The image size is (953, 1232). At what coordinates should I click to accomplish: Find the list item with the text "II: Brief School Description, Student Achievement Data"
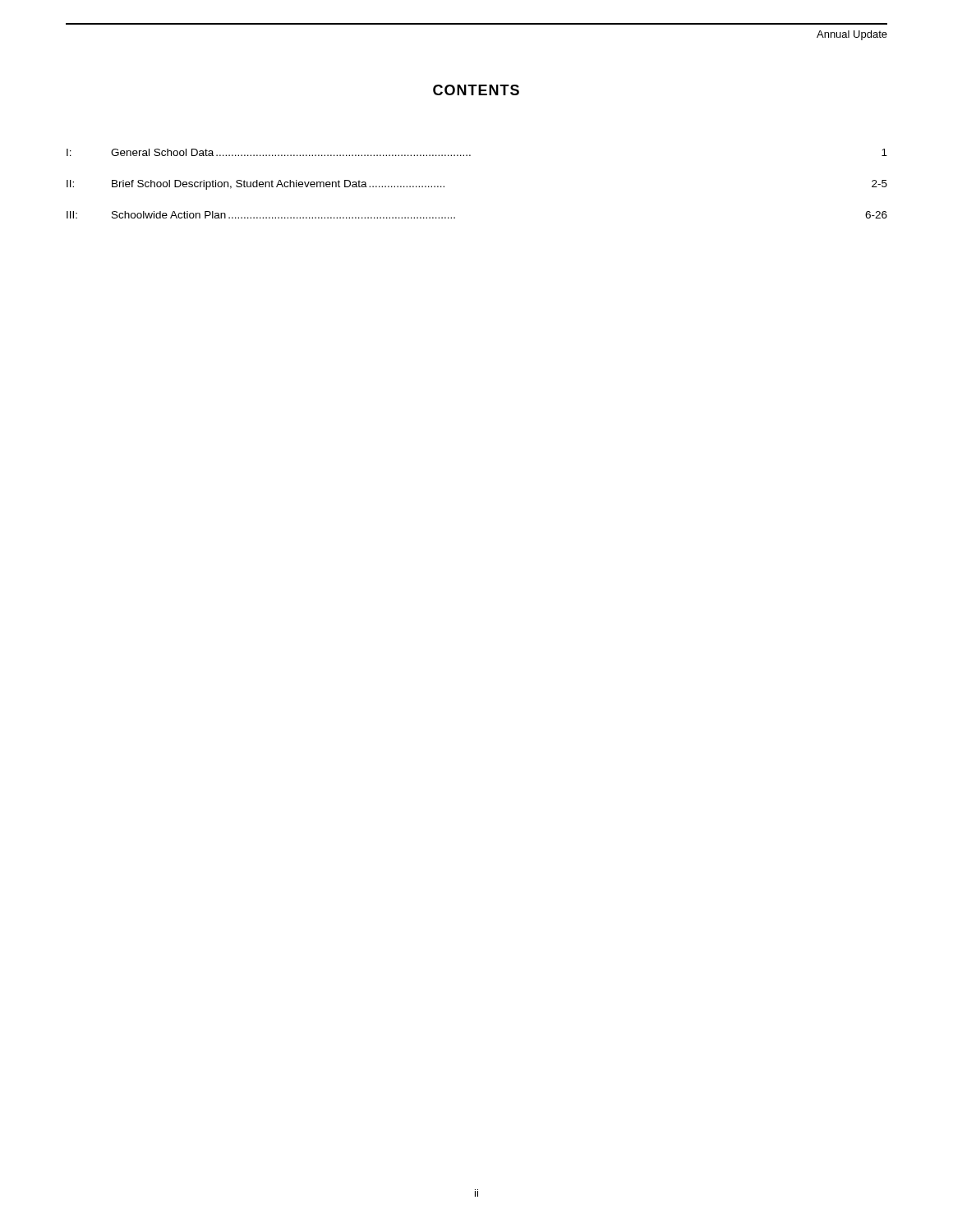pyautogui.click(x=240, y=184)
